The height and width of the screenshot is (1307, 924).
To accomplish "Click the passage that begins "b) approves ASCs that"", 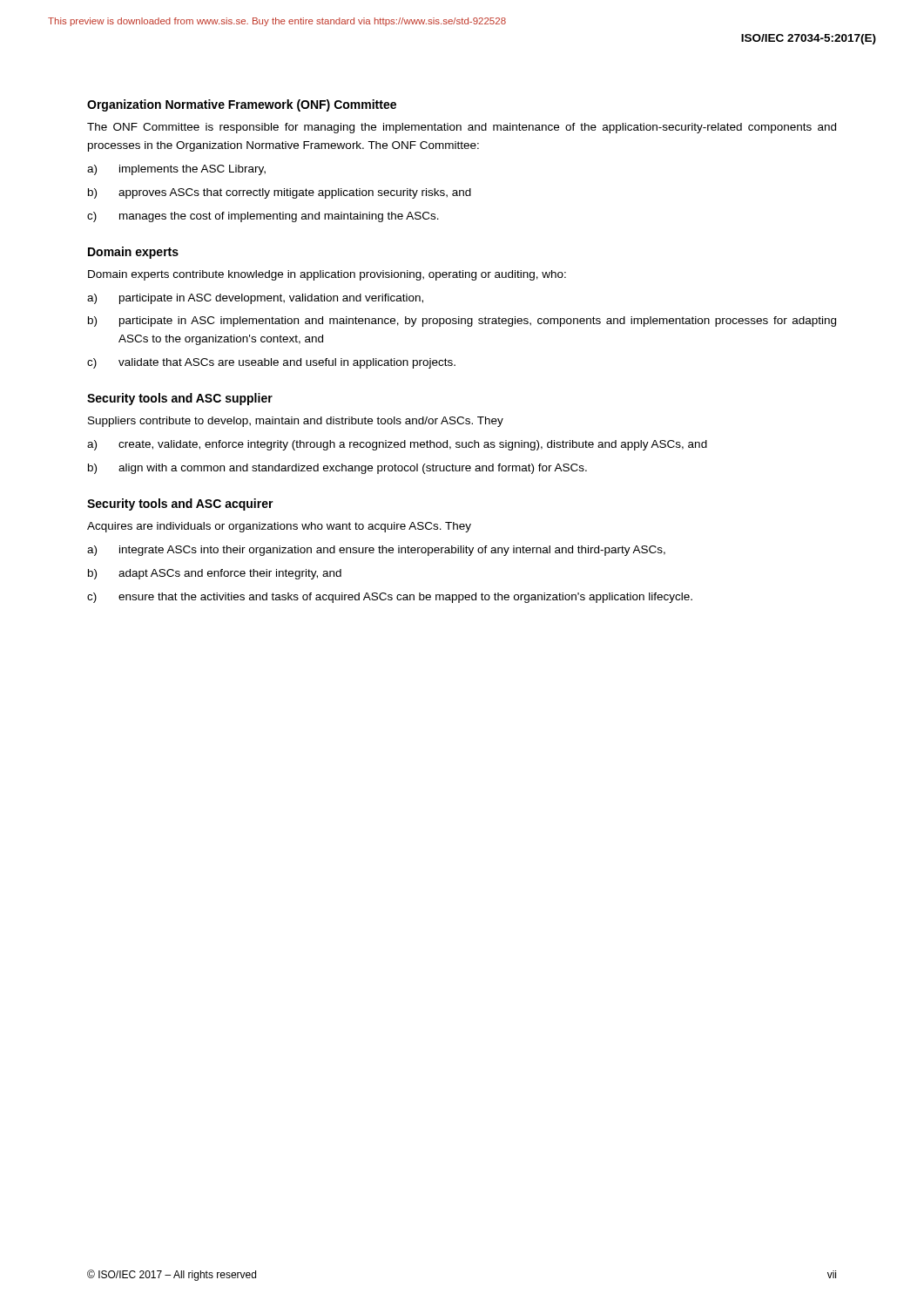I will (x=462, y=193).
